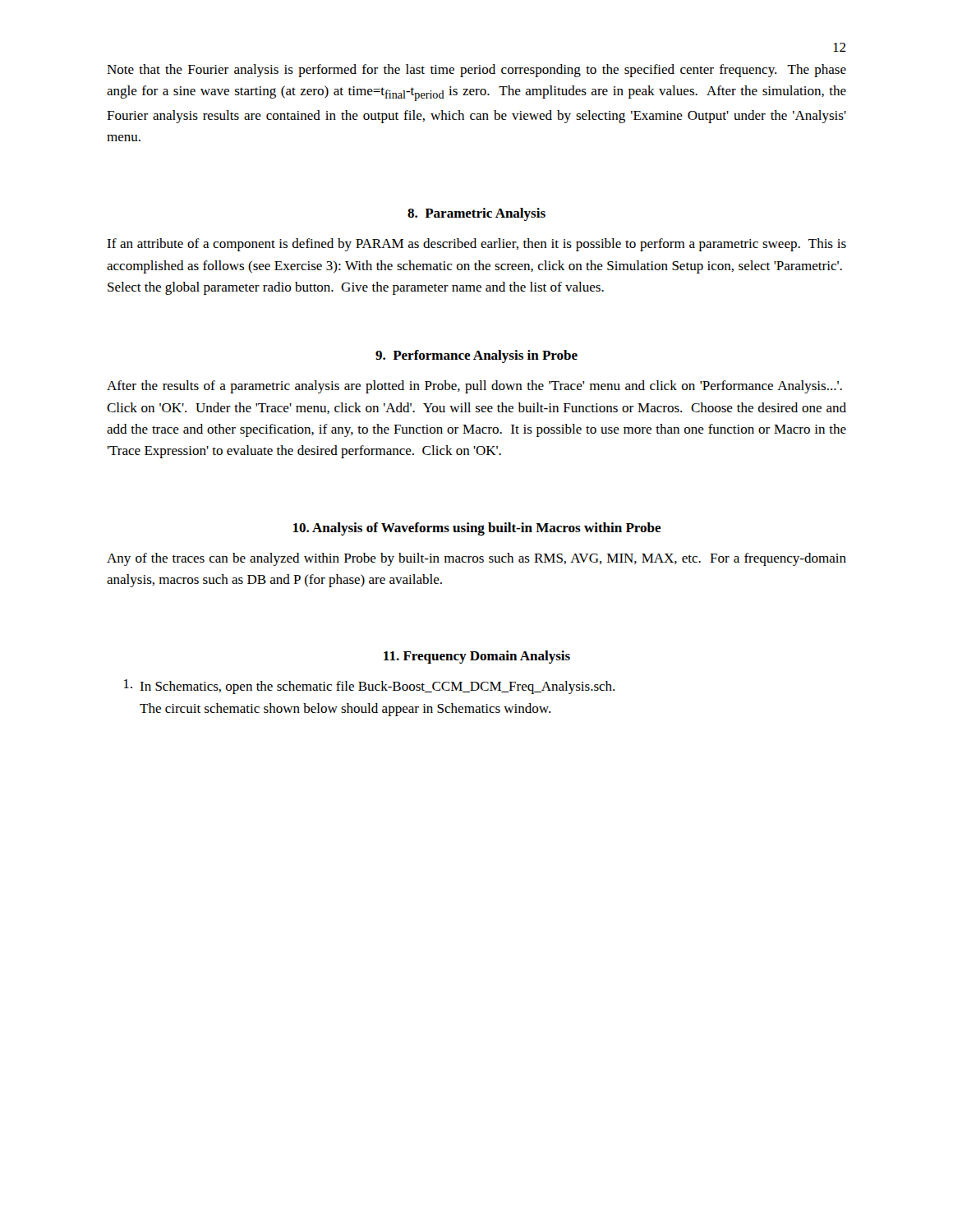Locate the section header with the text "9. Performance Analysis in Probe"

[476, 356]
